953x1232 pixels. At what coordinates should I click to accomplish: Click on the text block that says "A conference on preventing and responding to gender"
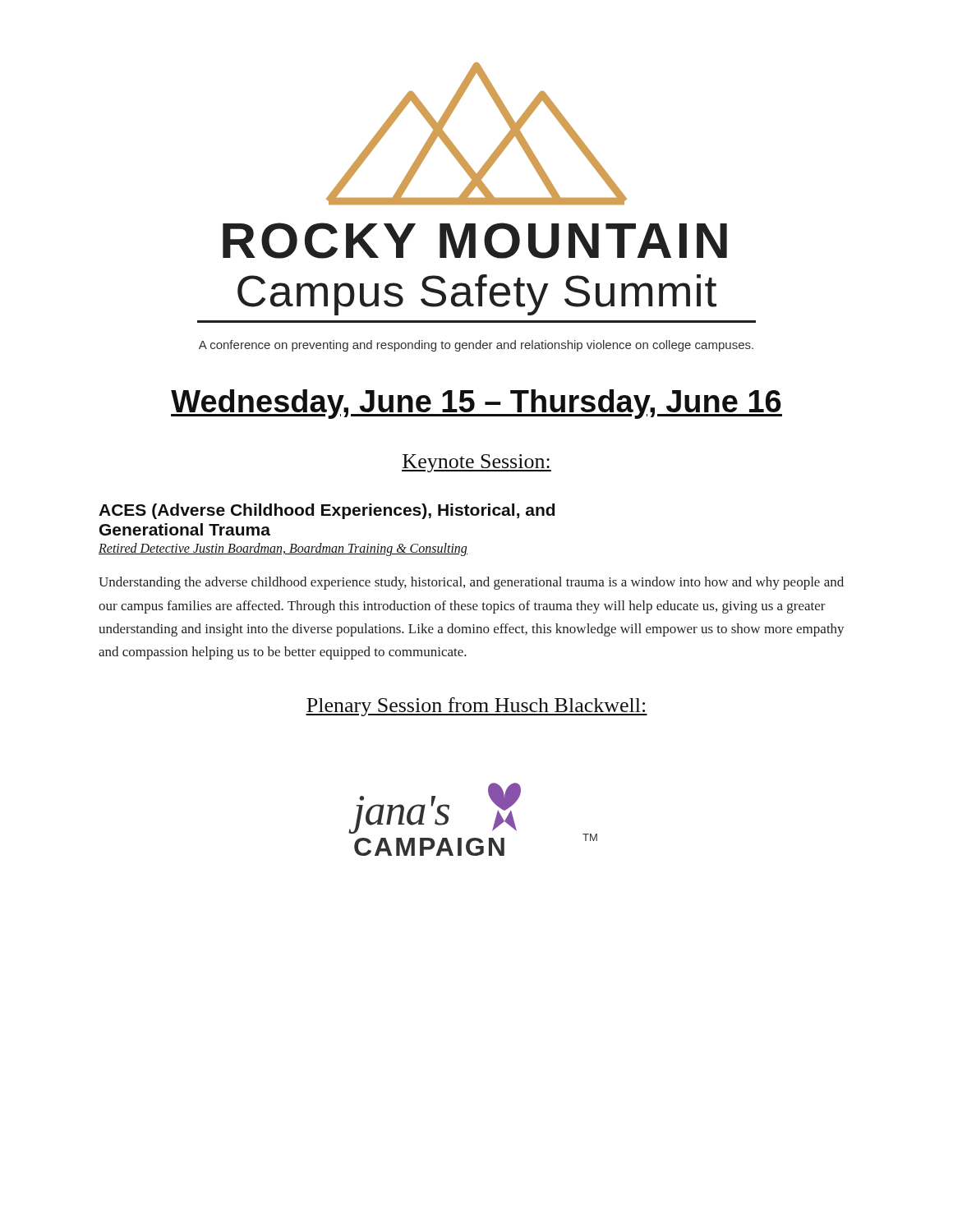(476, 345)
